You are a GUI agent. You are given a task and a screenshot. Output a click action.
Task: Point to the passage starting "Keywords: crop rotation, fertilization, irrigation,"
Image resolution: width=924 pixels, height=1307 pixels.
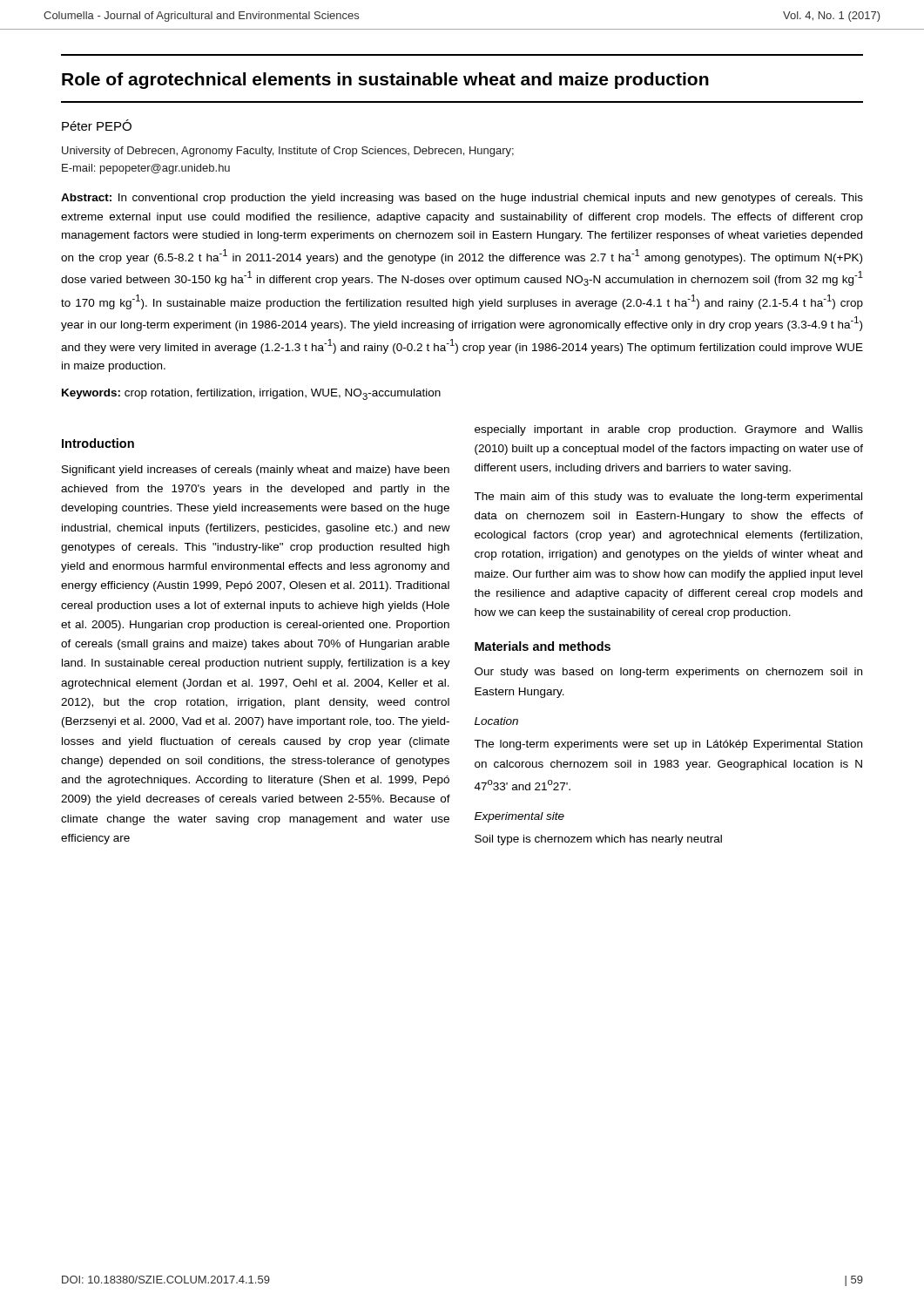point(251,394)
